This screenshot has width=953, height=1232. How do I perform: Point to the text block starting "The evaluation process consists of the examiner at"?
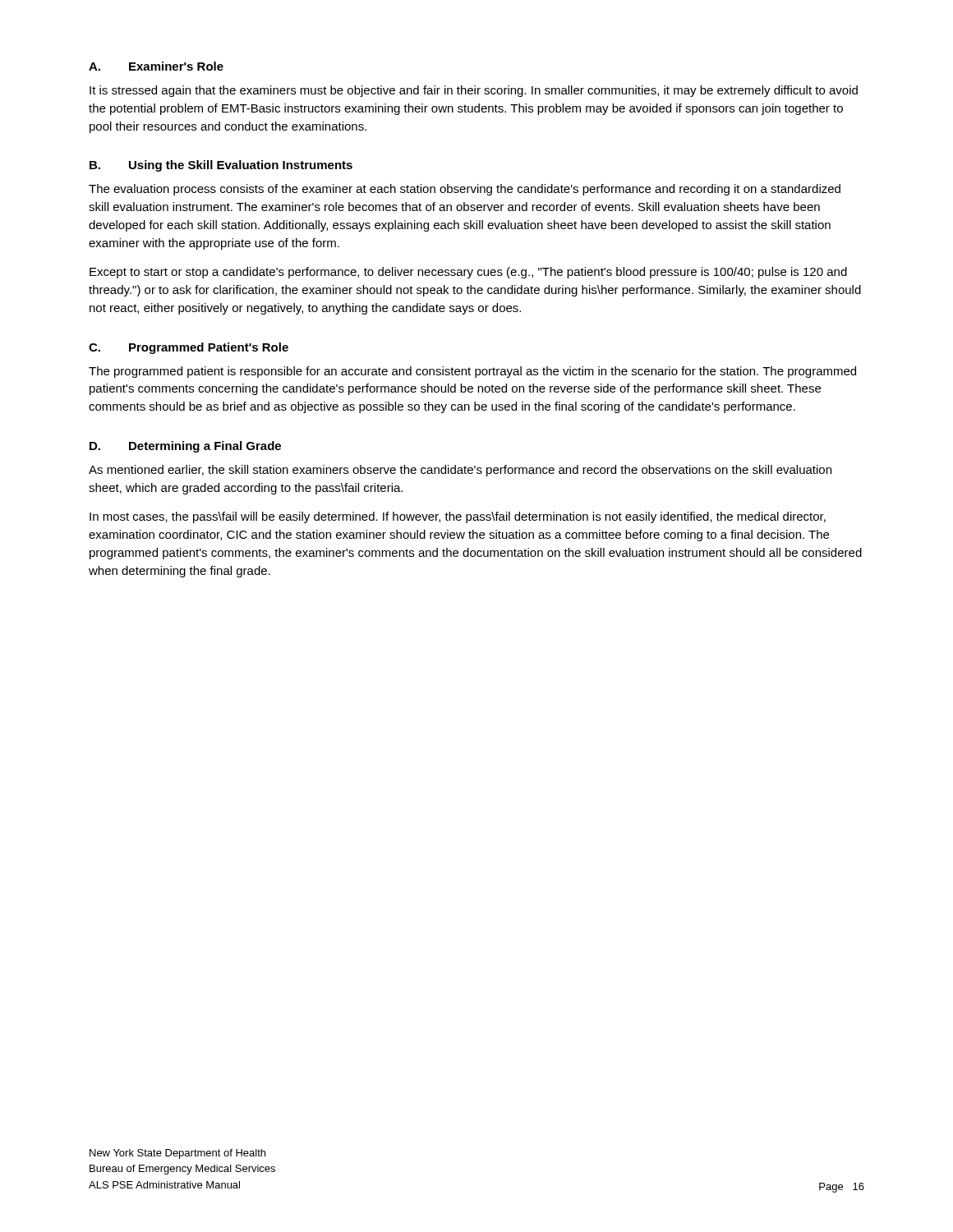coord(465,215)
